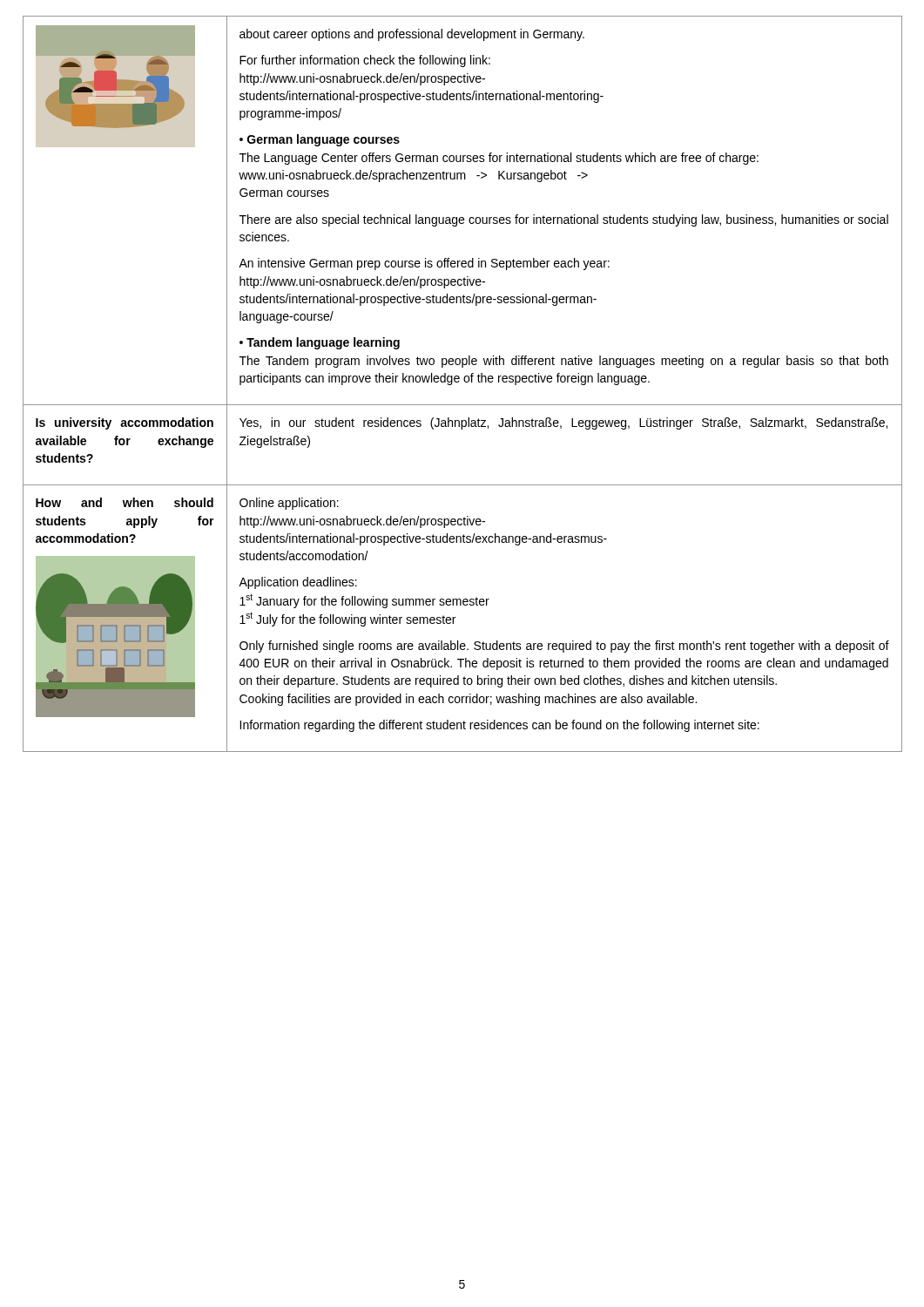The width and height of the screenshot is (924, 1307).
Task: Find the element starting "• German language courses The Language Center"
Action: coord(564,166)
